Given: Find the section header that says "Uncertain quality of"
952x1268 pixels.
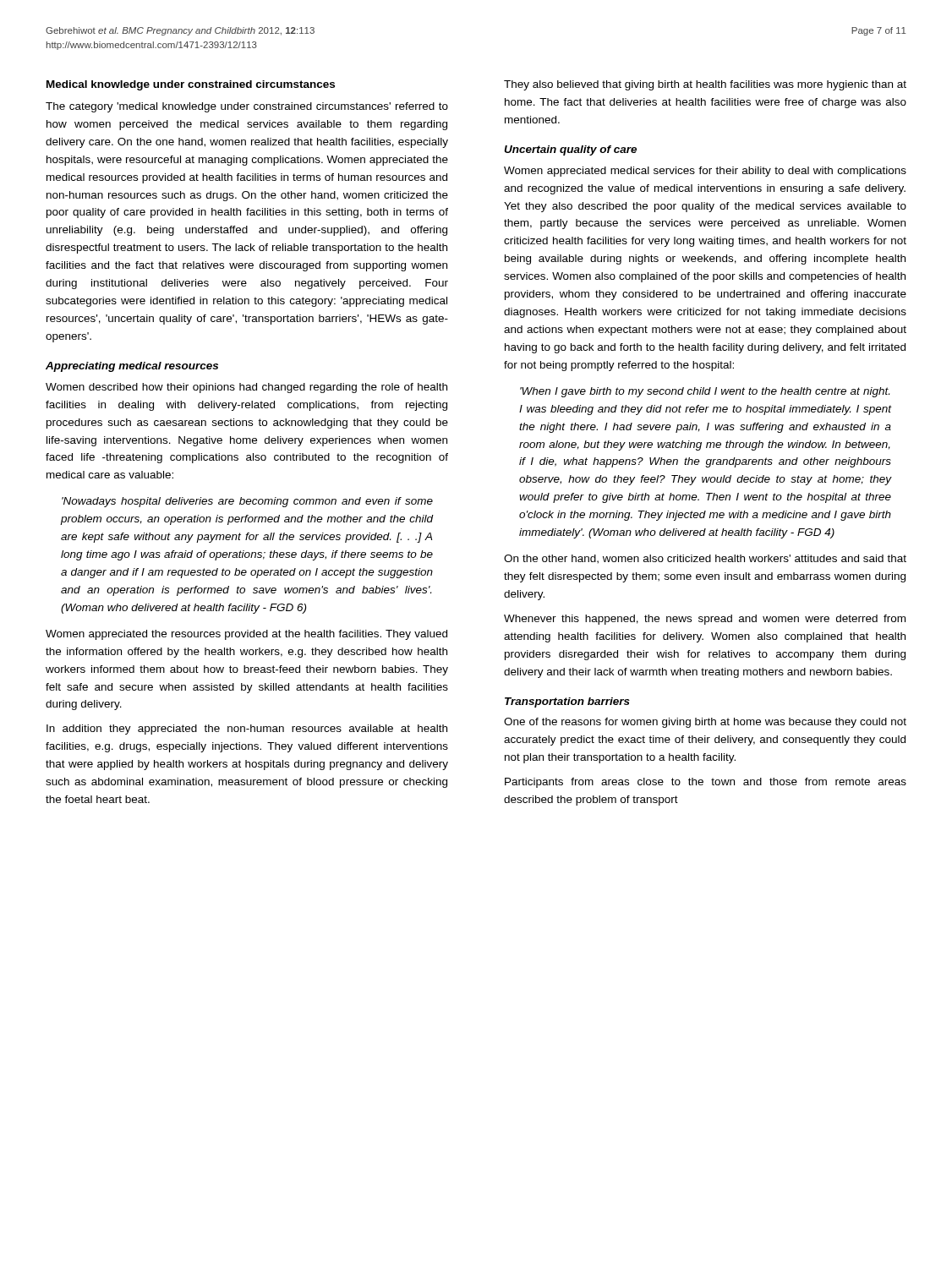Looking at the screenshot, I should pyautogui.click(x=570, y=150).
